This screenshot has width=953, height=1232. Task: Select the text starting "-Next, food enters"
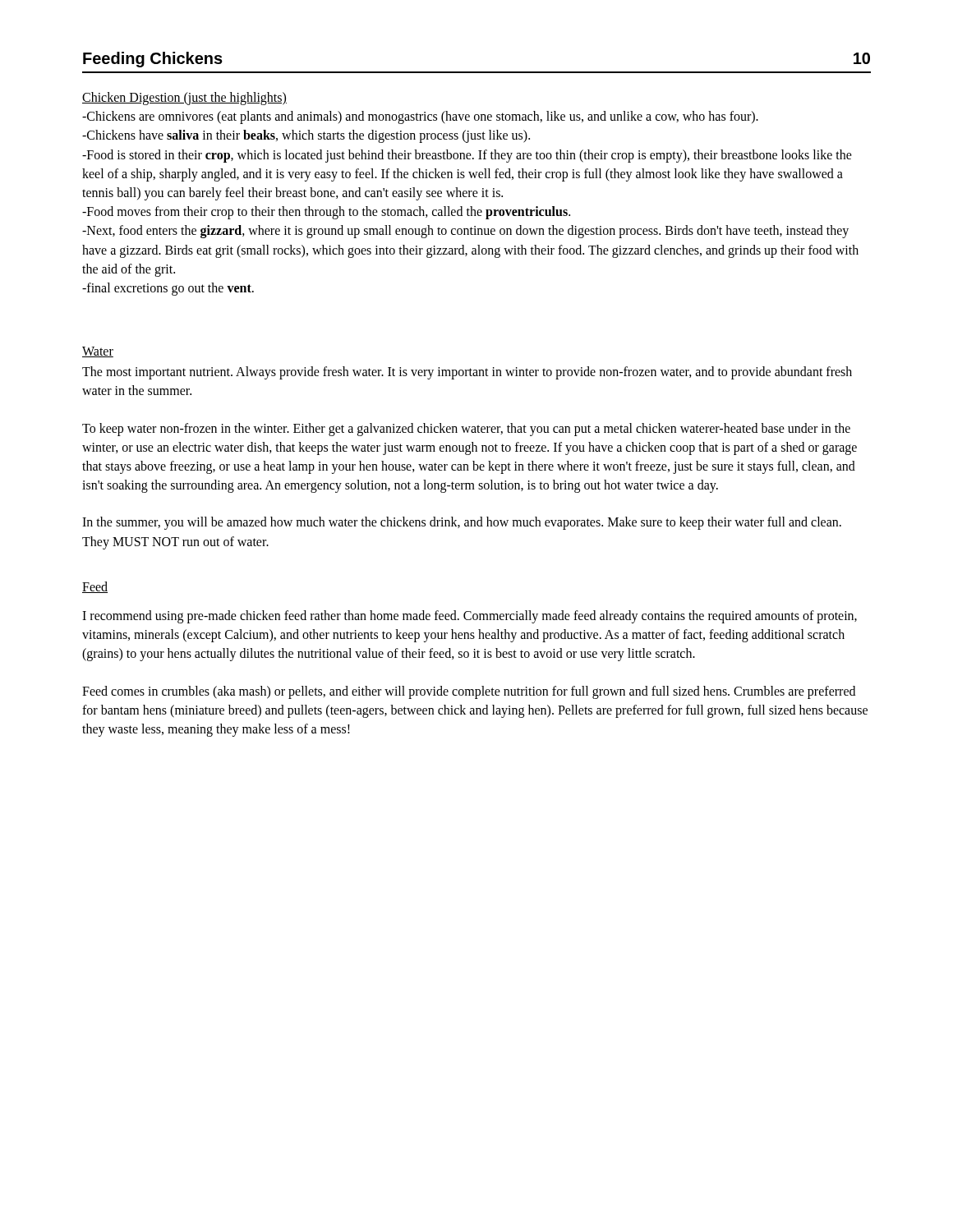(470, 250)
